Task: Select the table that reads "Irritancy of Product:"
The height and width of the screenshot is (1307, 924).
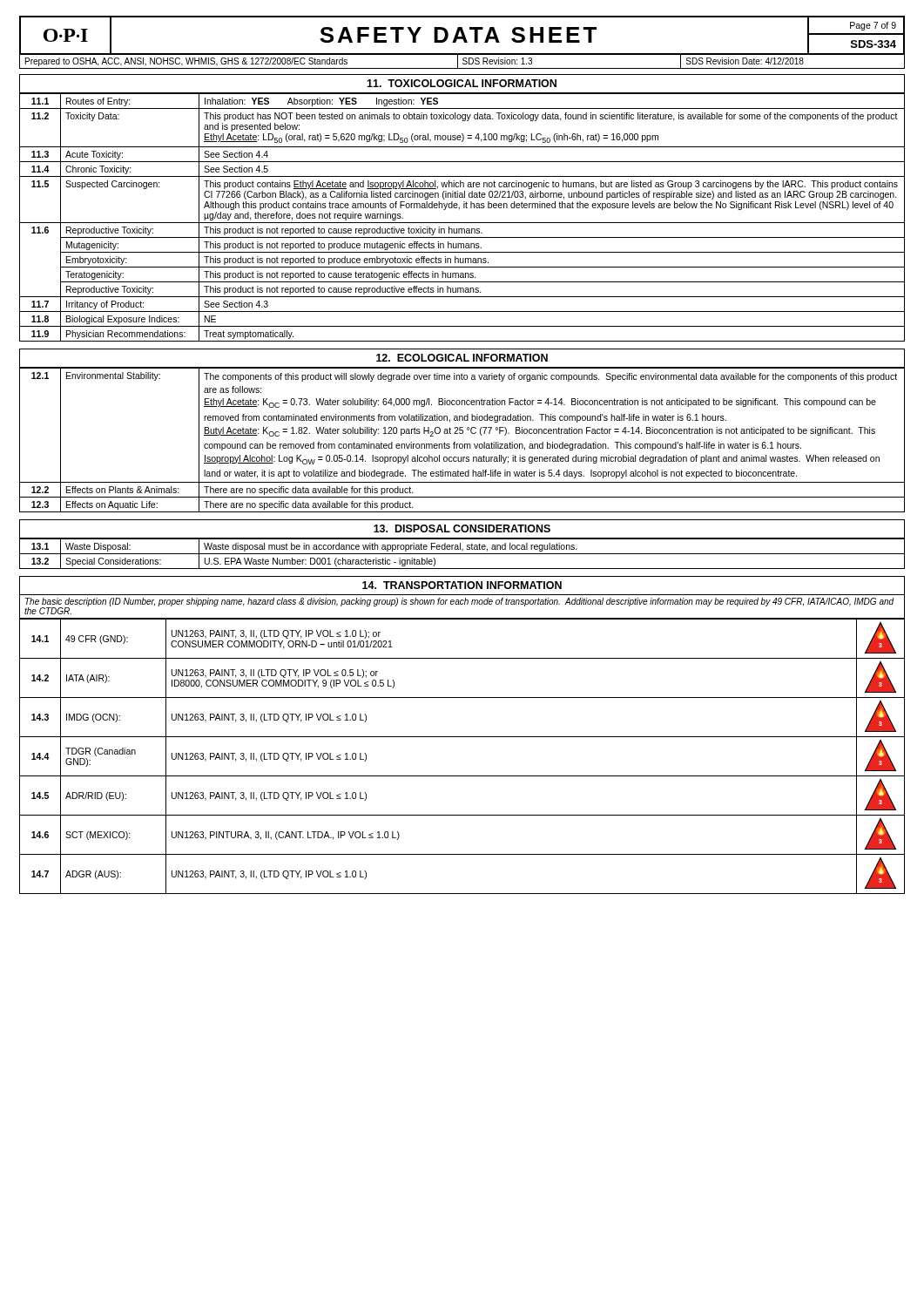Action: click(462, 217)
